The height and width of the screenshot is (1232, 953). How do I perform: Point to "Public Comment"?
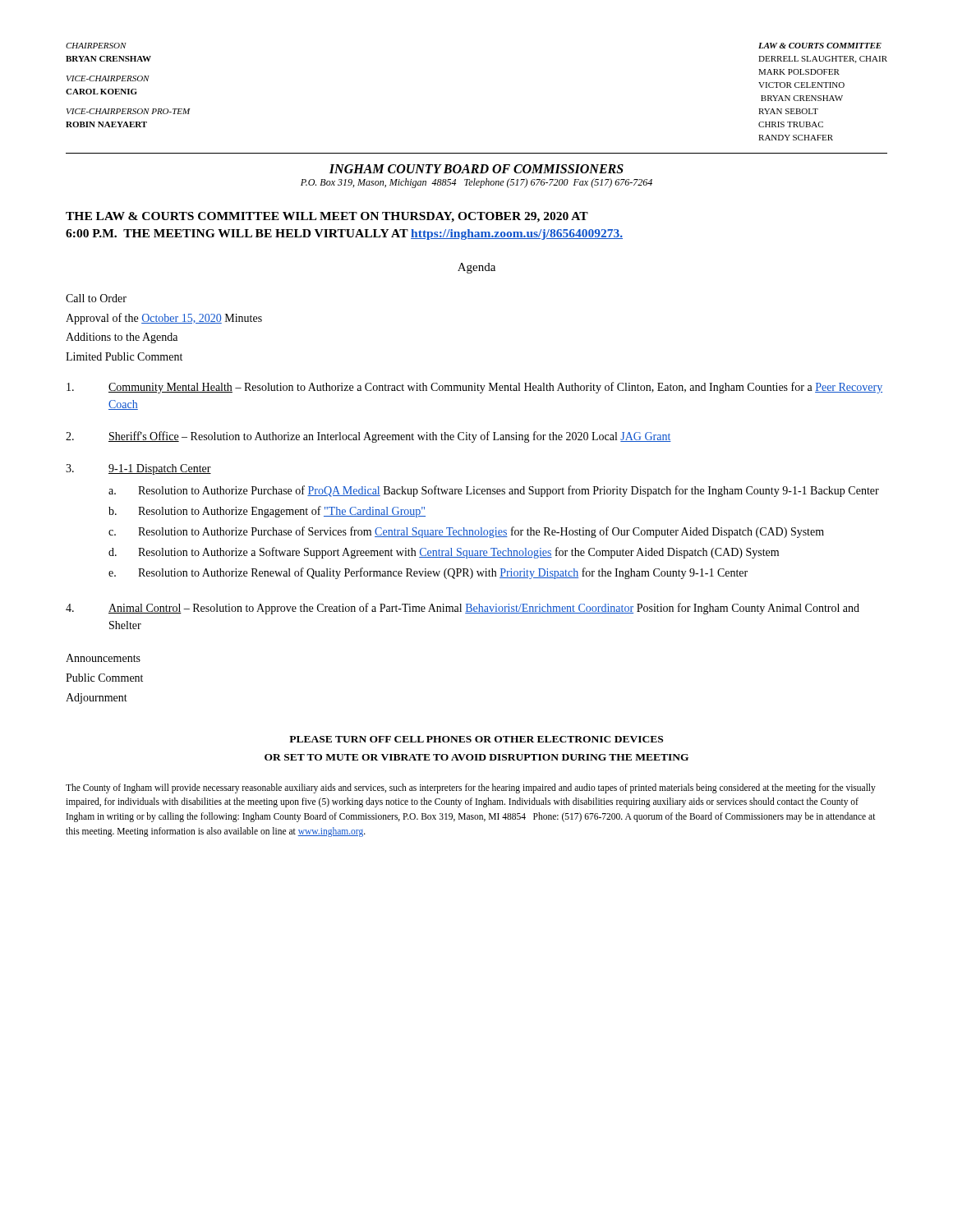tap(105, 678)
